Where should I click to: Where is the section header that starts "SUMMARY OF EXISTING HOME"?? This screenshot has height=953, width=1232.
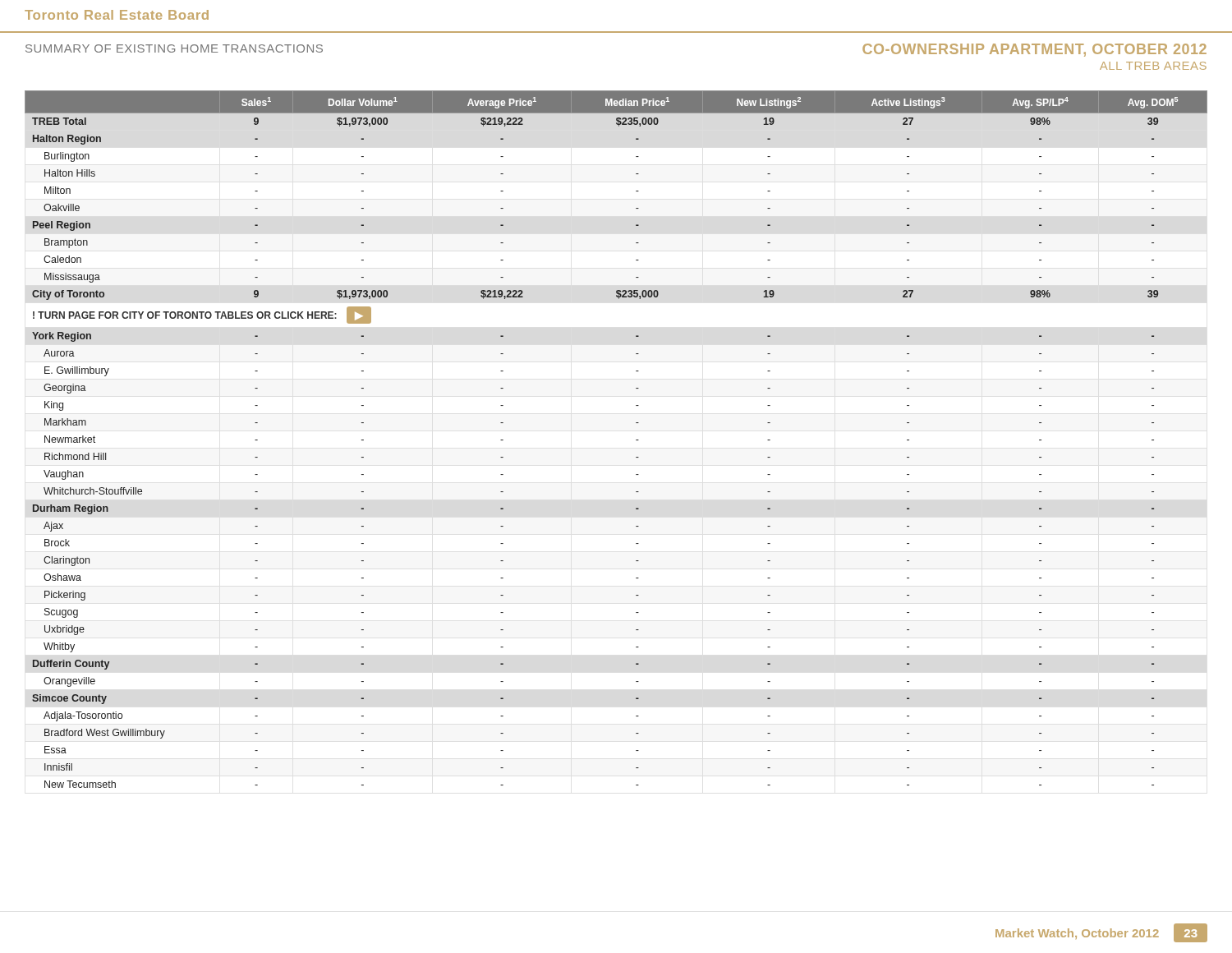click(174, 48)
